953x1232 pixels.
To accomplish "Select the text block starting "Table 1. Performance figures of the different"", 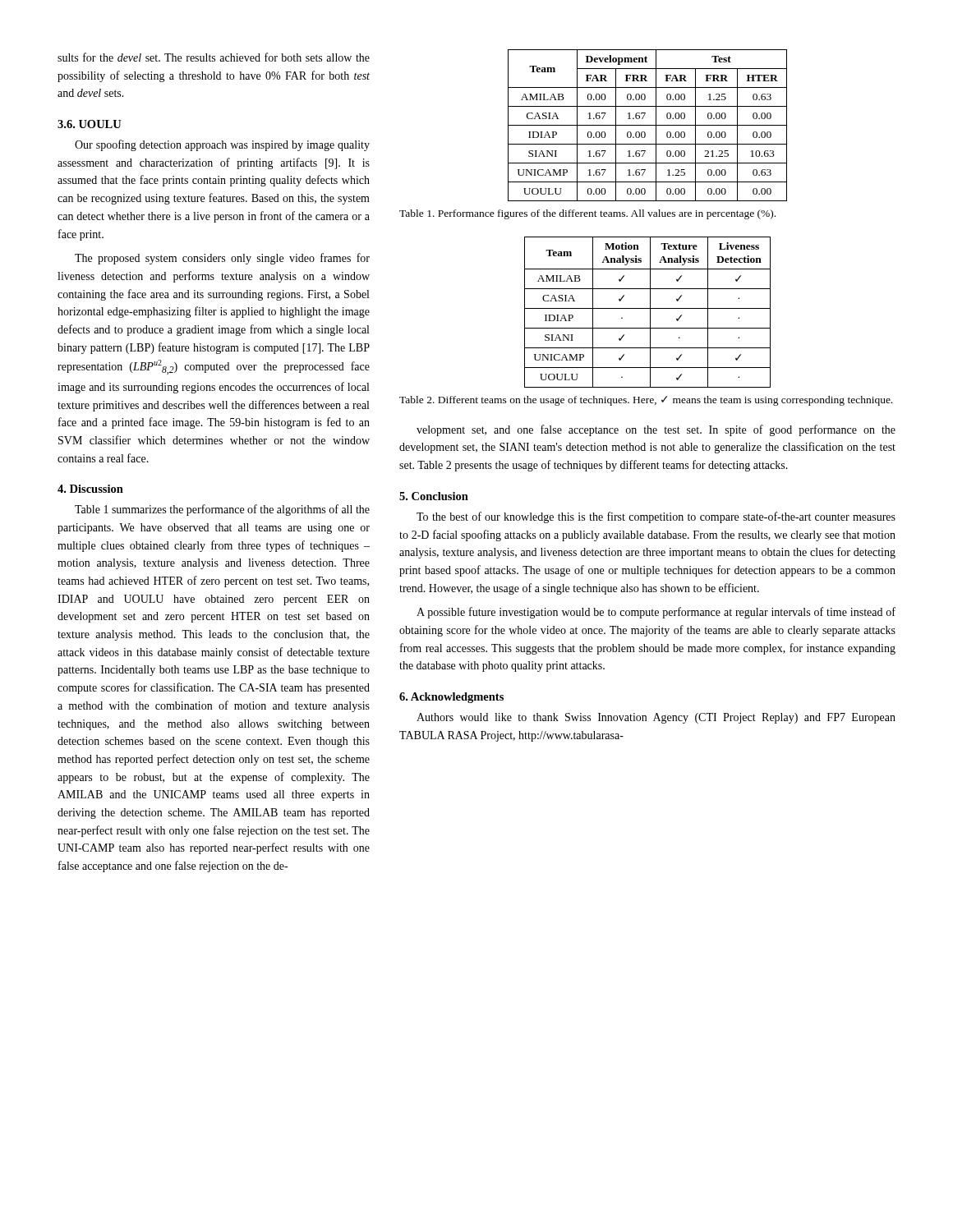I will tap(588, 213).
